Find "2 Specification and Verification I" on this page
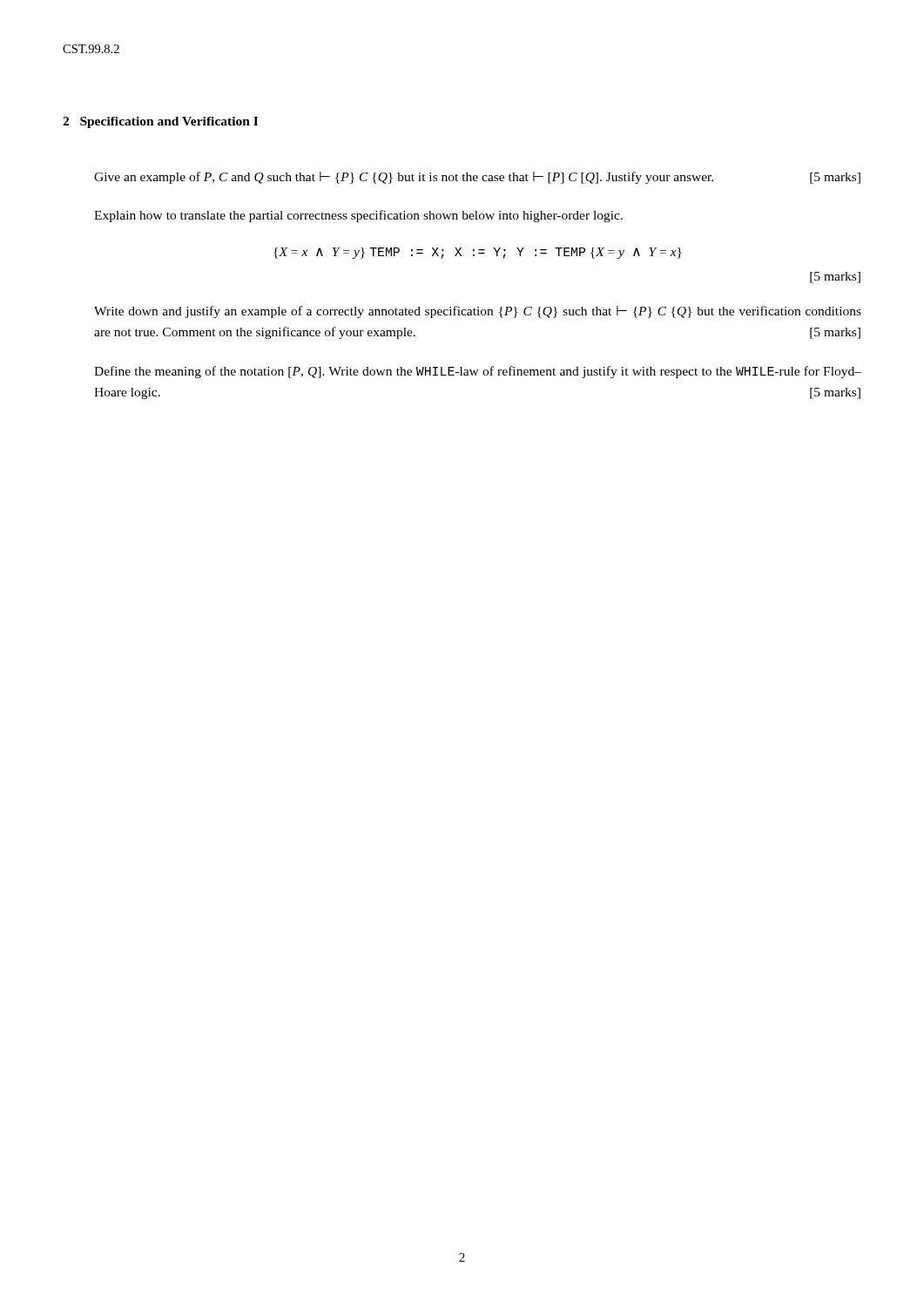 [x=161, y=121]
